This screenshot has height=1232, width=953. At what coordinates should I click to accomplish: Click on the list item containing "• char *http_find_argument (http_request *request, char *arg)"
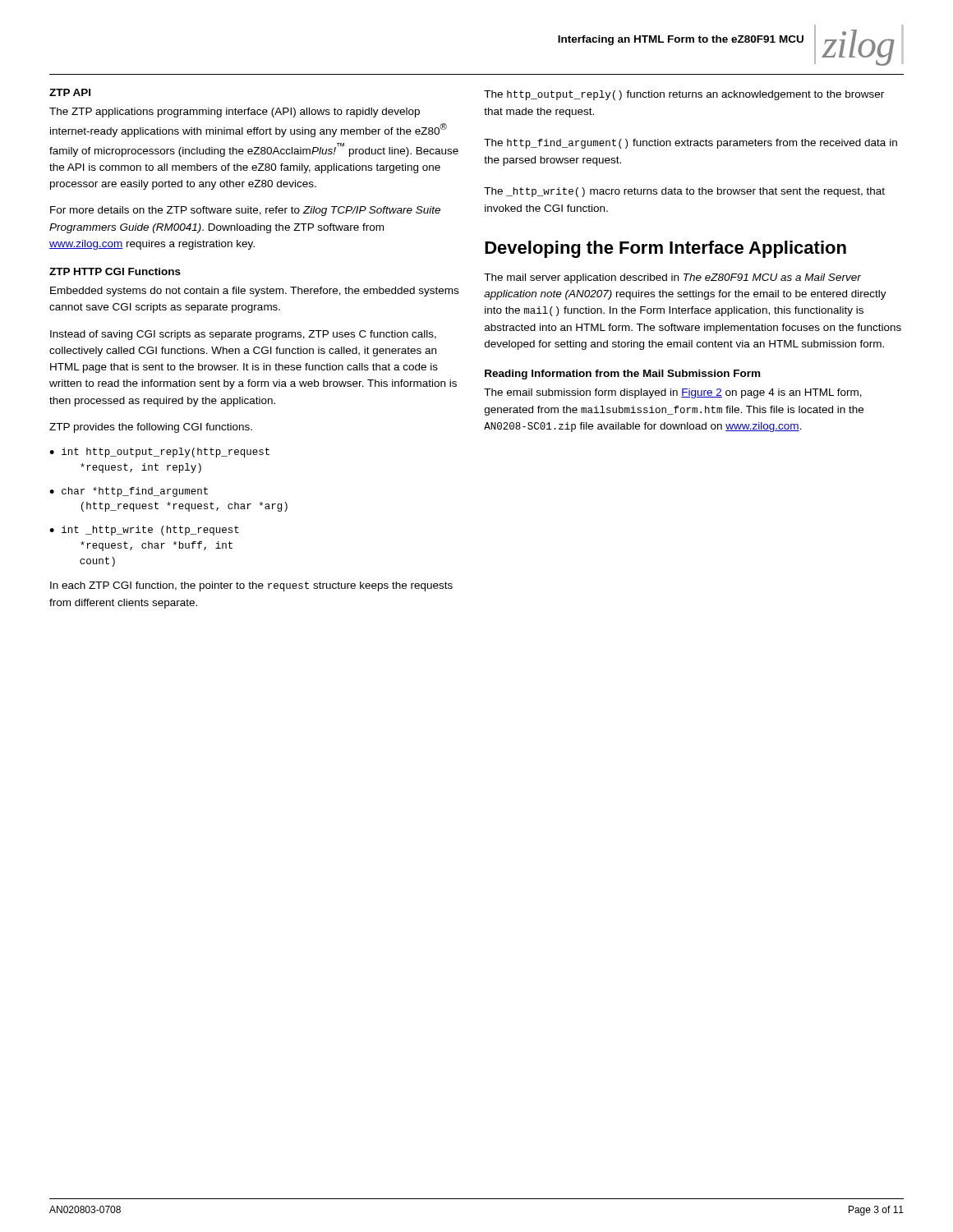[169, 500]
